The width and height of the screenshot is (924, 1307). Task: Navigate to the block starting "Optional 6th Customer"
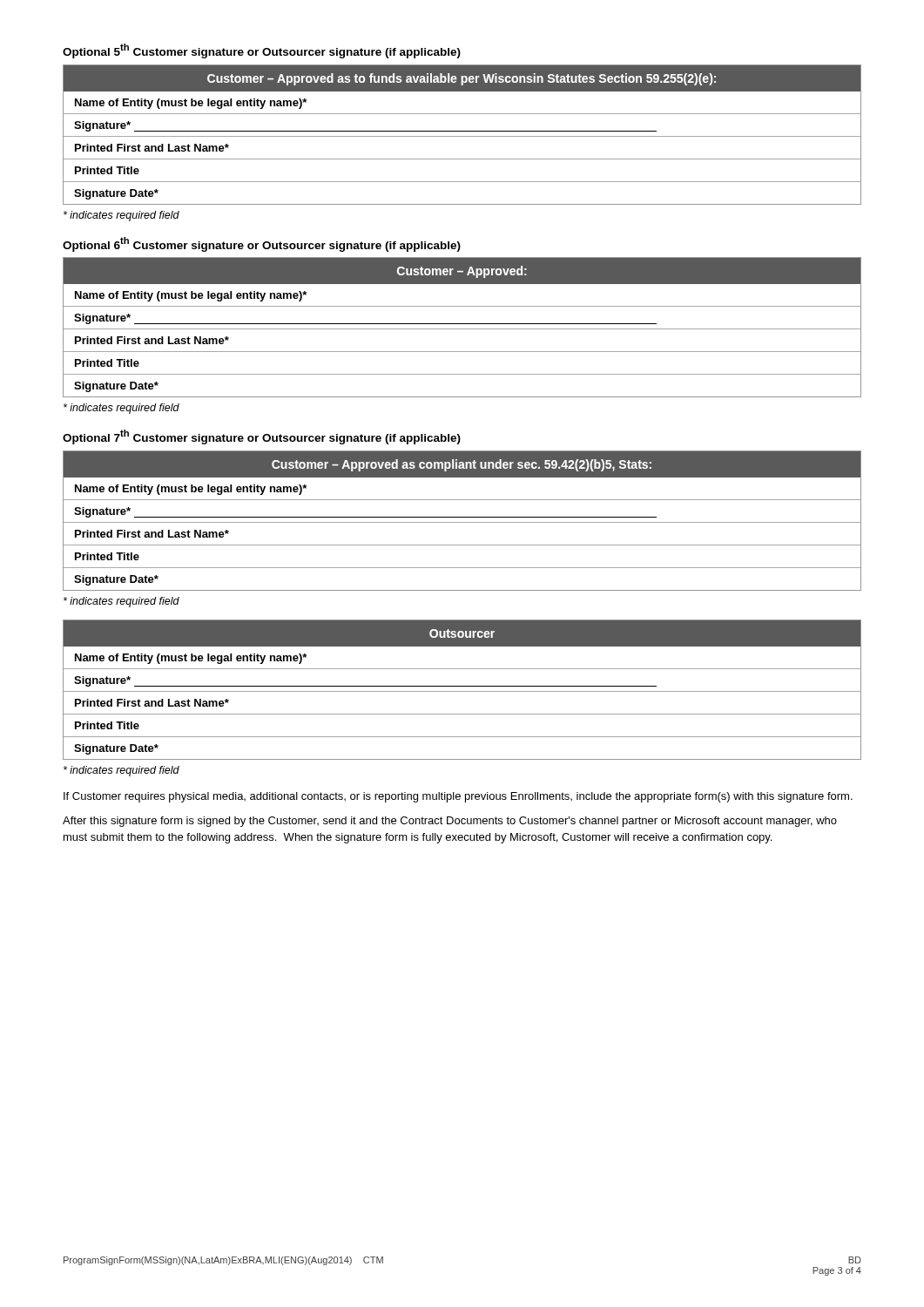coord(262,243)
